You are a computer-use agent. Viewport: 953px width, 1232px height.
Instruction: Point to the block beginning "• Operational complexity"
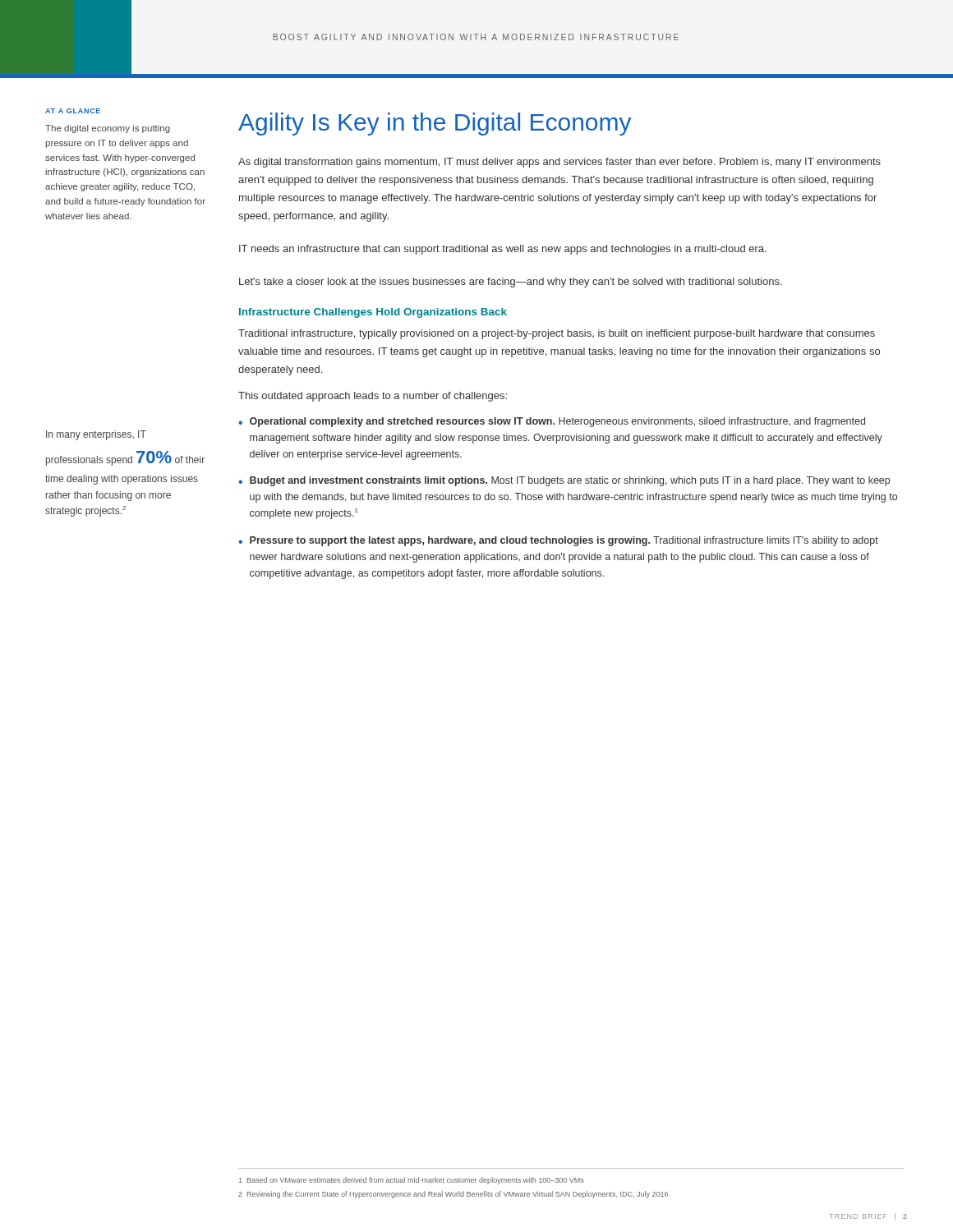click(571, 438)
